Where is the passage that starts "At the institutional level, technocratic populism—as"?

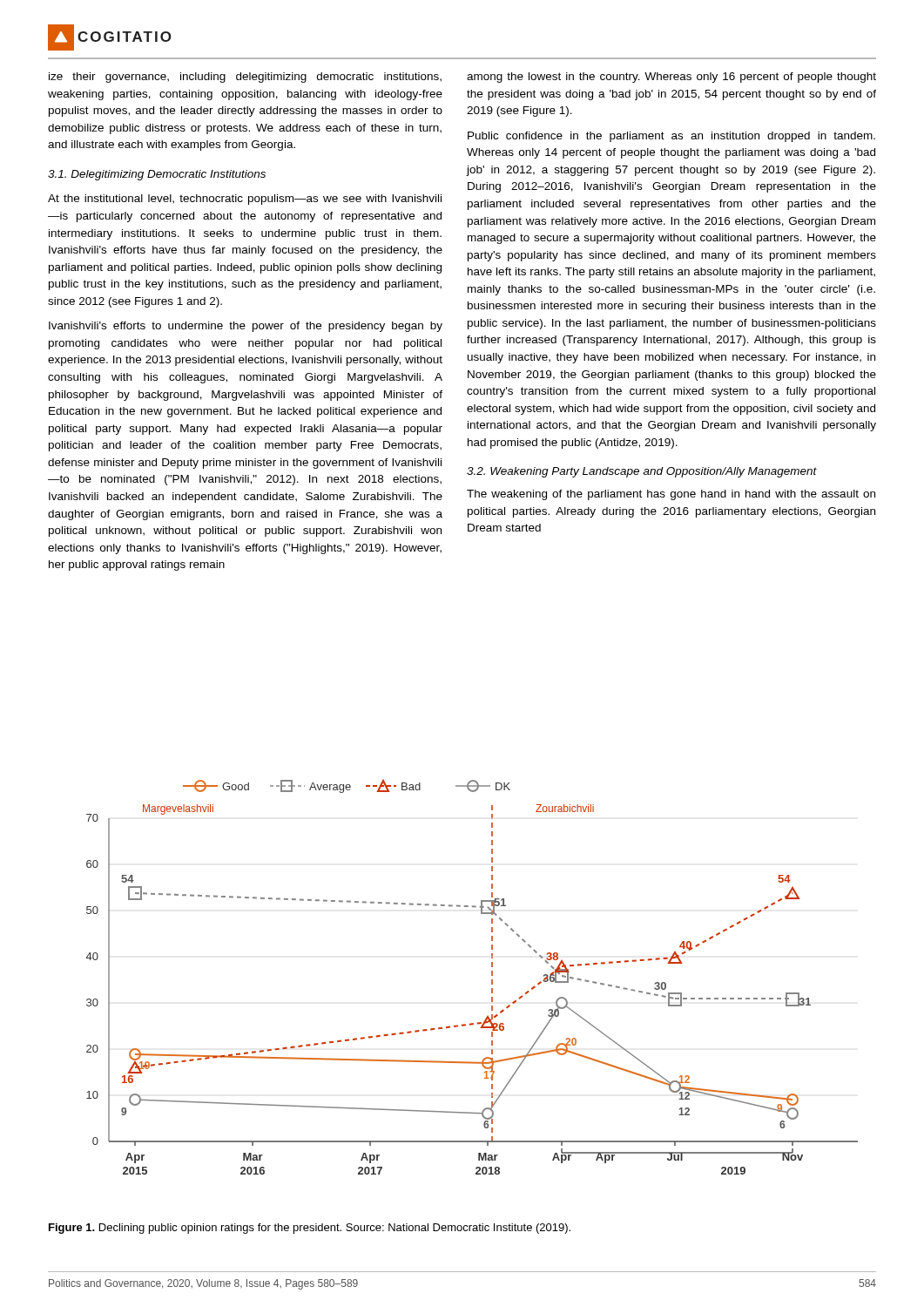coord(245,382)
